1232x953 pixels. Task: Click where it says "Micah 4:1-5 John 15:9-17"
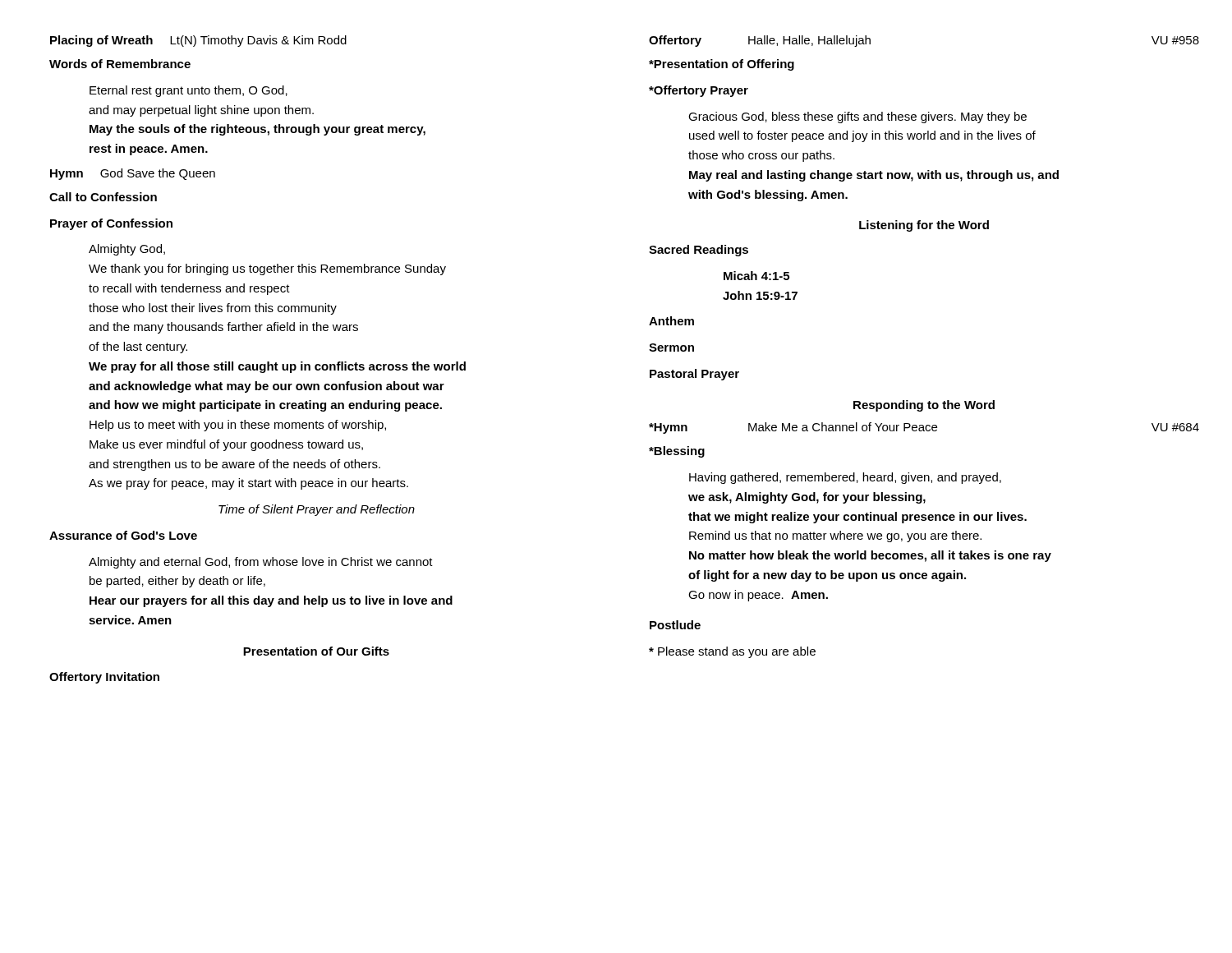click(756, 276)
